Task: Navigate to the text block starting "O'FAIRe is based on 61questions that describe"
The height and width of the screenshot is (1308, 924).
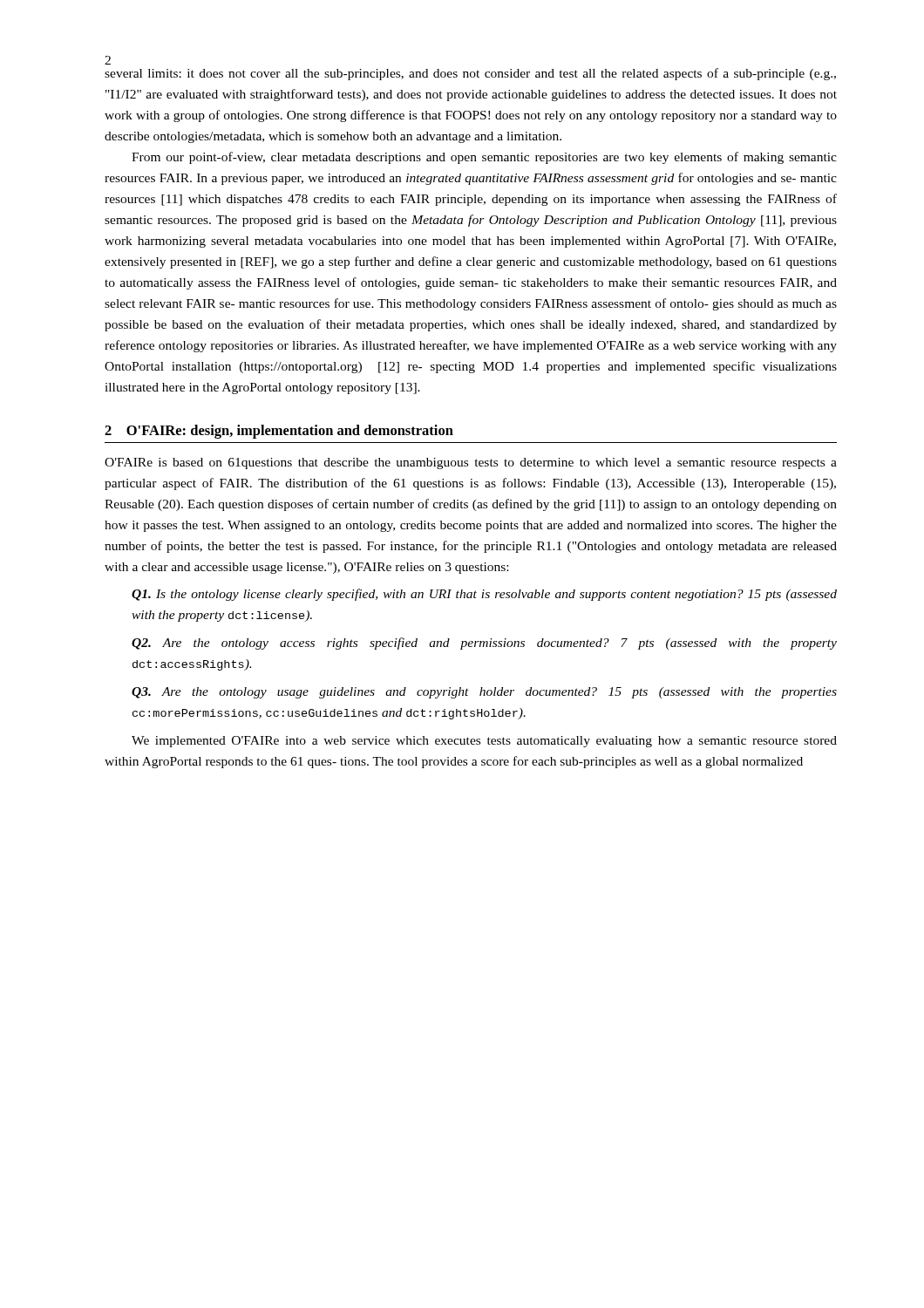Action: click(471, 515)
